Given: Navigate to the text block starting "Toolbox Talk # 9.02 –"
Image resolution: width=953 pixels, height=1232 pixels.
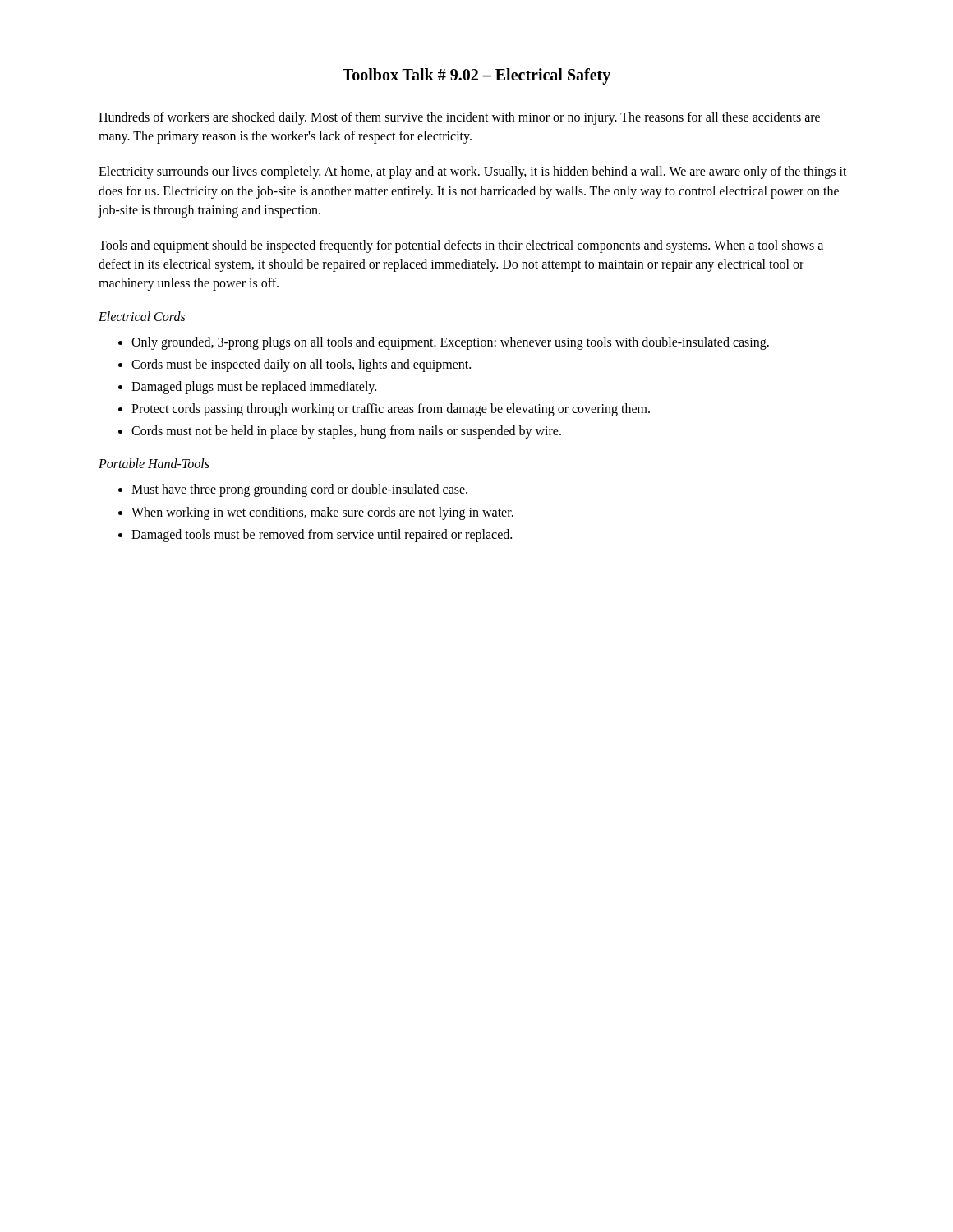Looking at the screenshot, I should tap(476, 75).
